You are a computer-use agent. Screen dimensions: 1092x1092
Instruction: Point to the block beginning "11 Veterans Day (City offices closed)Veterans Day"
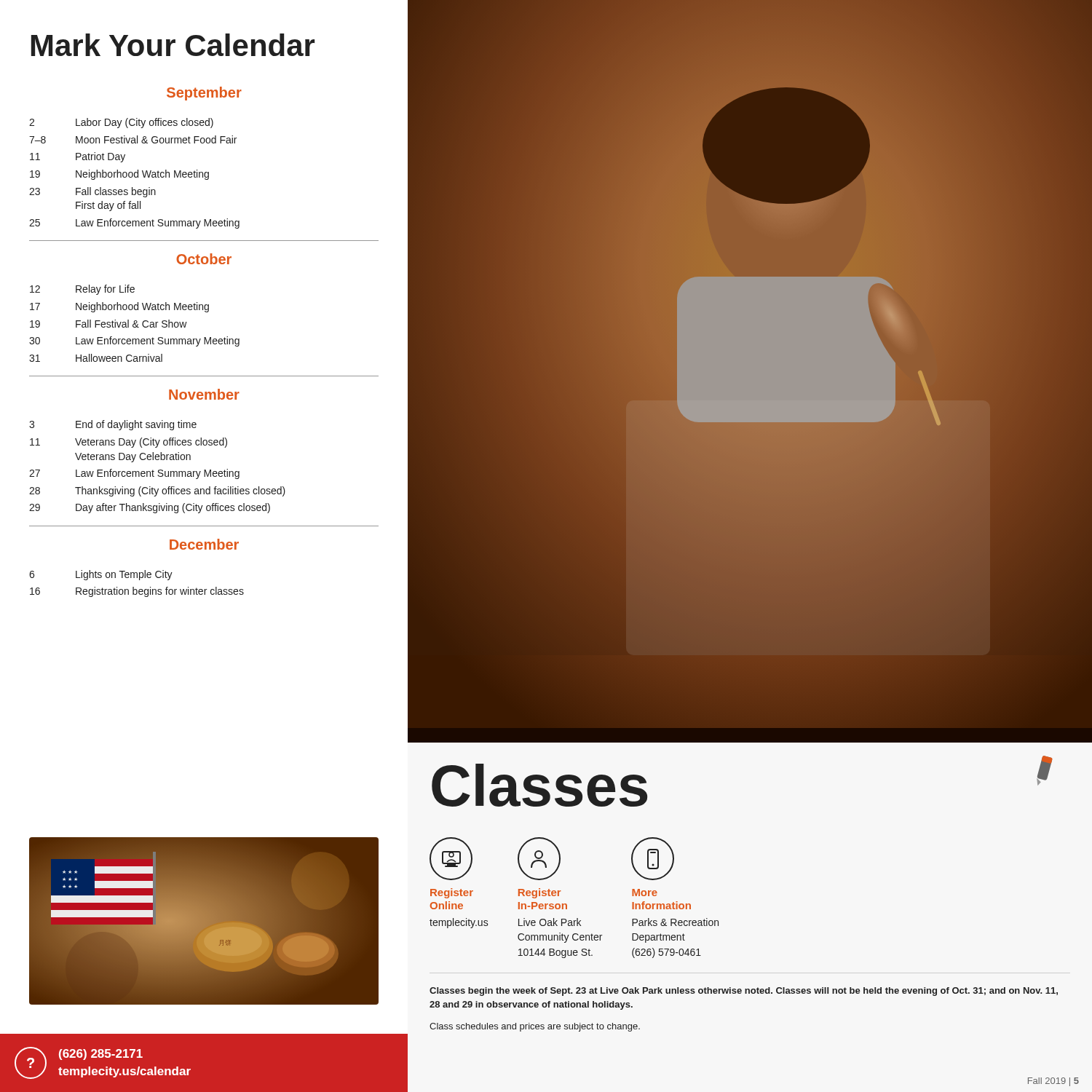(204, 450)
